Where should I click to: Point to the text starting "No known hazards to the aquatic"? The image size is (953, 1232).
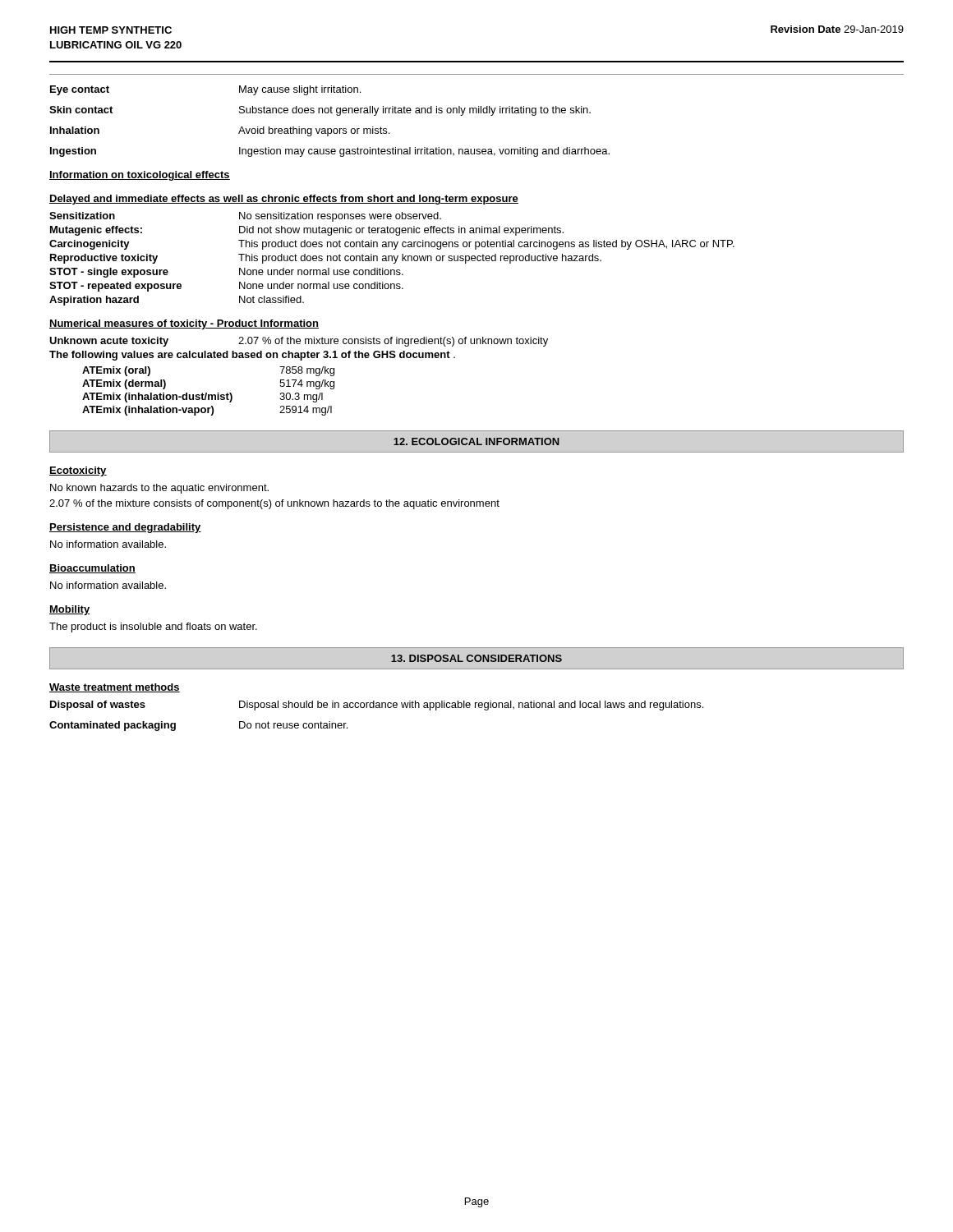(x=159, y=488)
